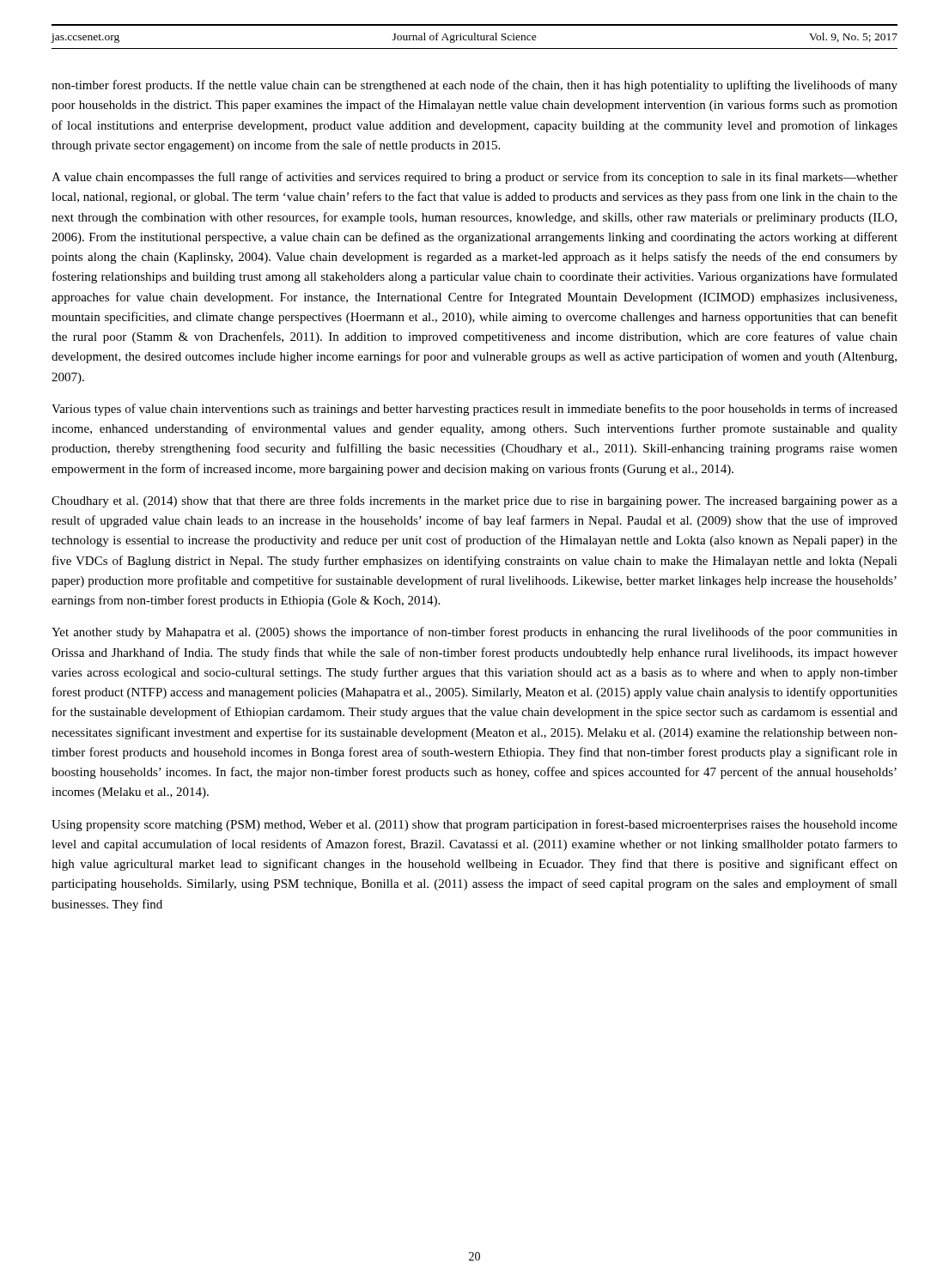Find the text block that says "Choudhary et al."
The width and height of the screenshot is (949, 1288).
(474, 551)
